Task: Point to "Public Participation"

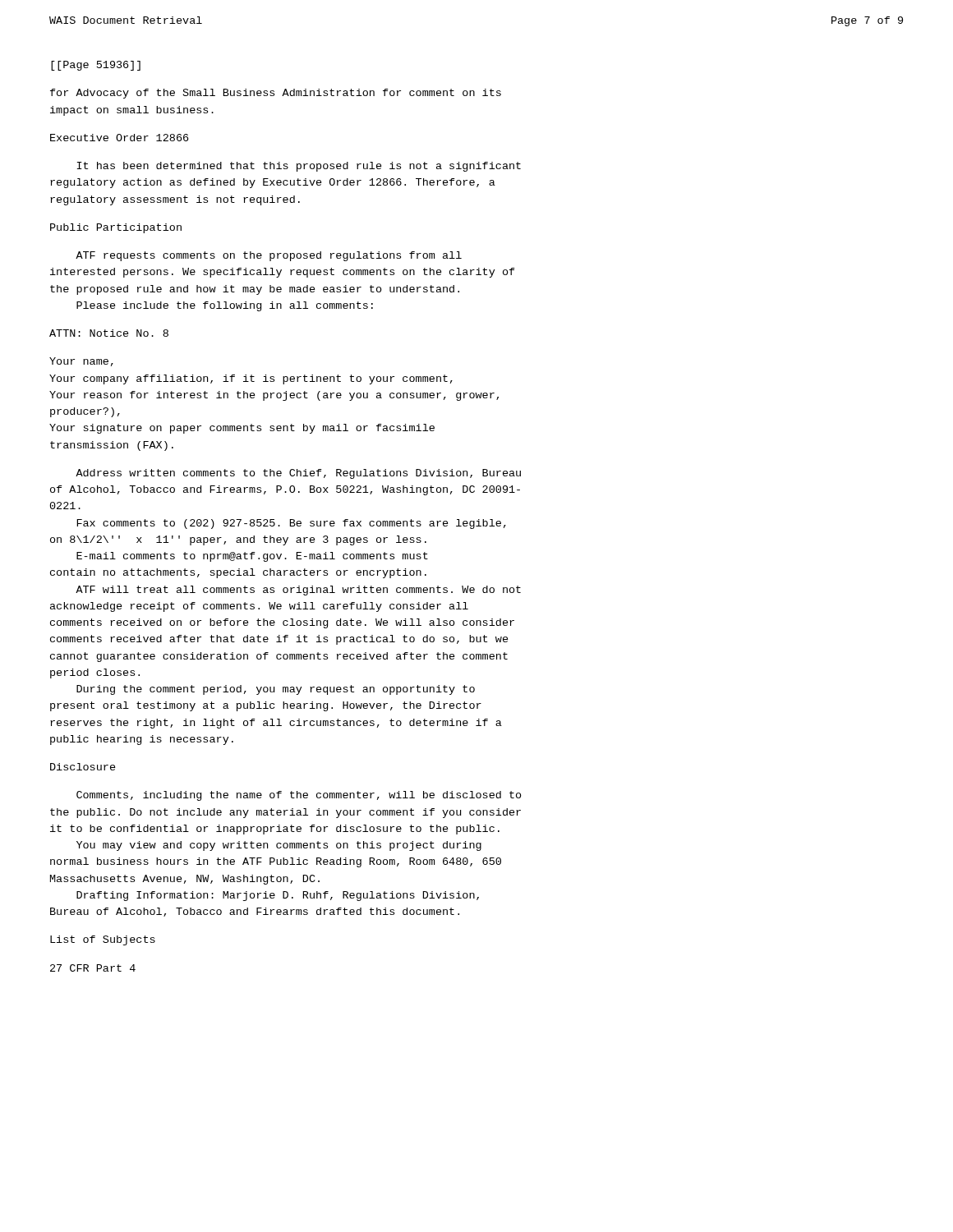Action: 116,228
